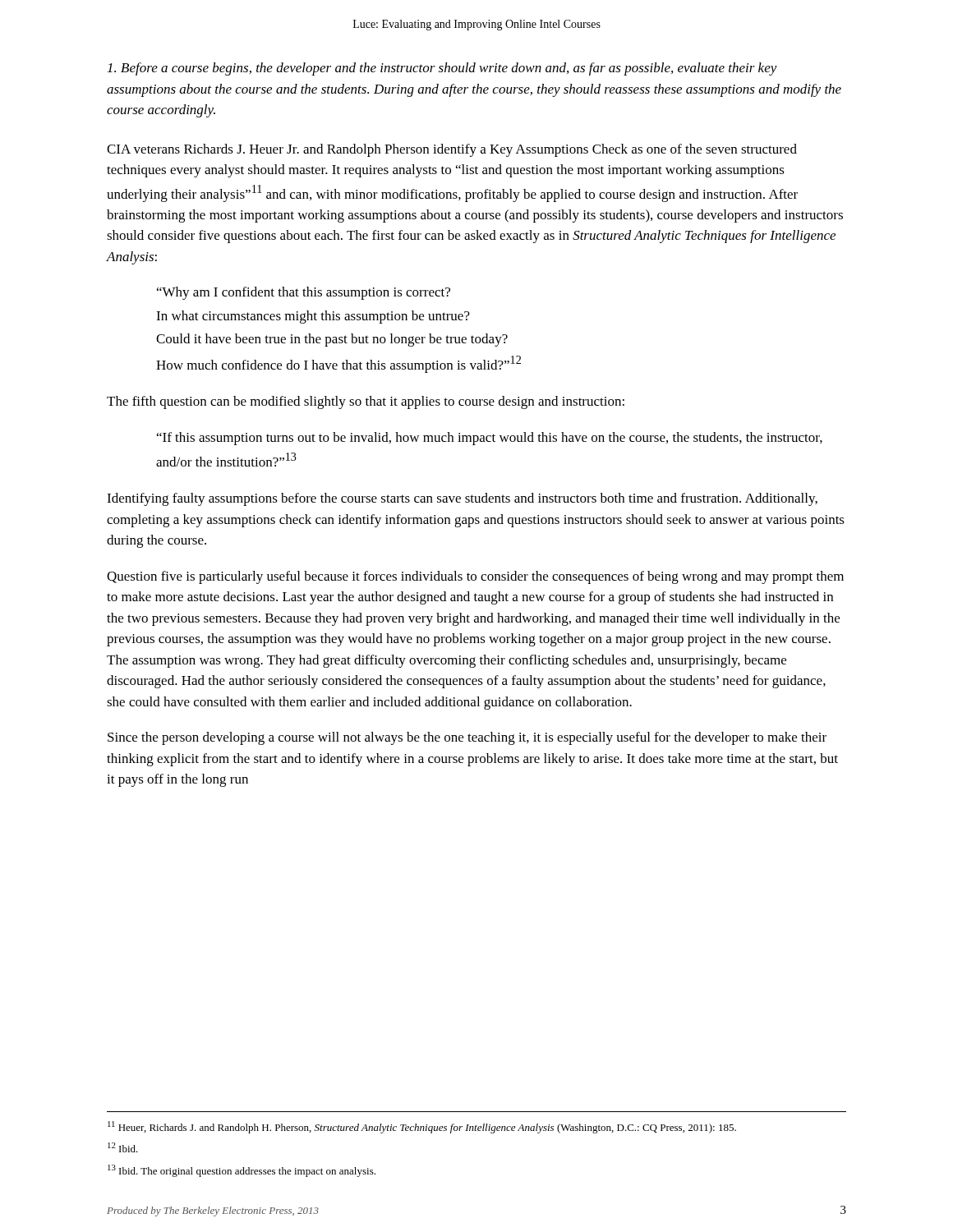Click on the text block with the text "Identifying faulty assumptions before the course"
Viewport: 953px width, 1232px height.
pos(476,519)
